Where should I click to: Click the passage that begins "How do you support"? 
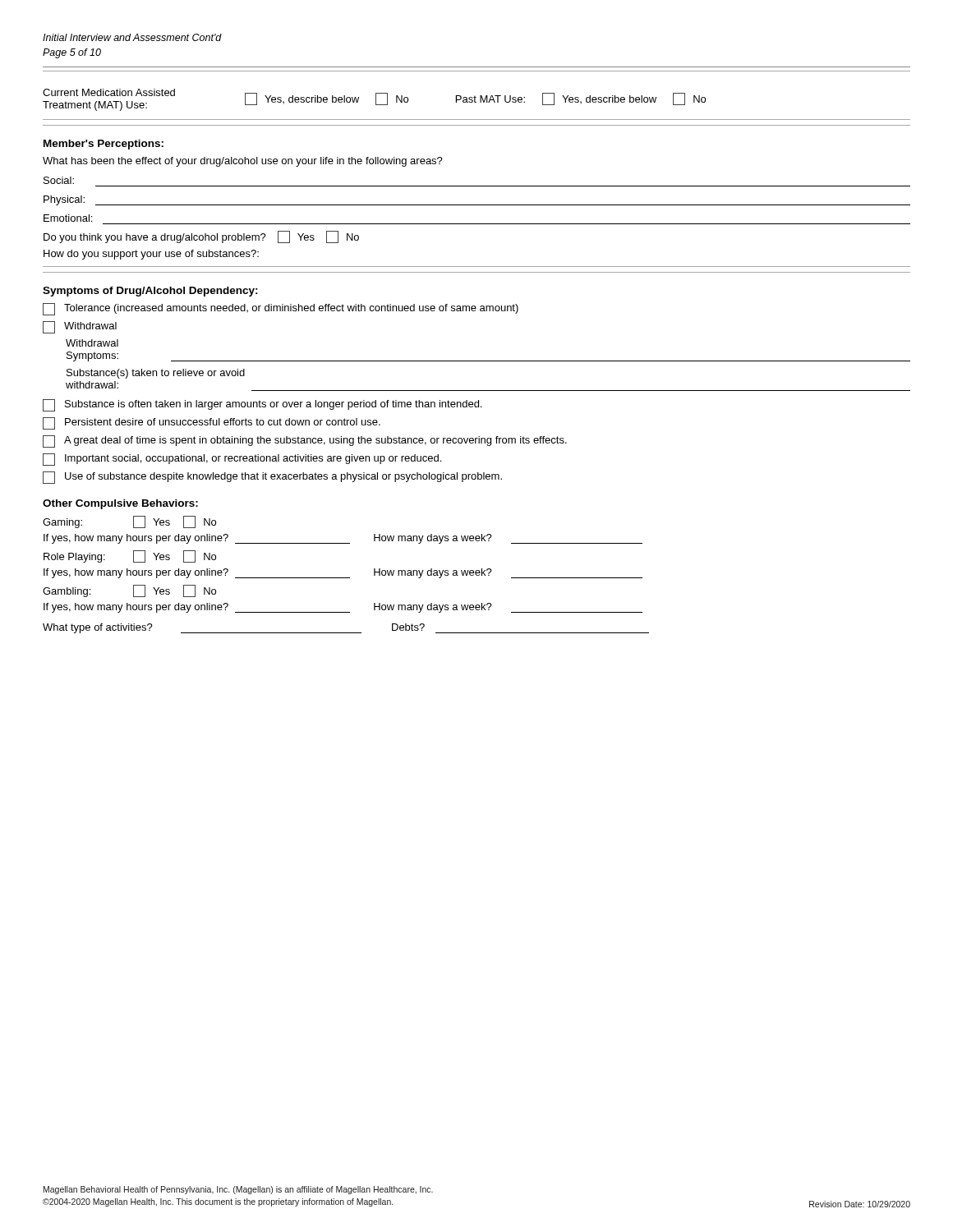[x=151, y=253]
